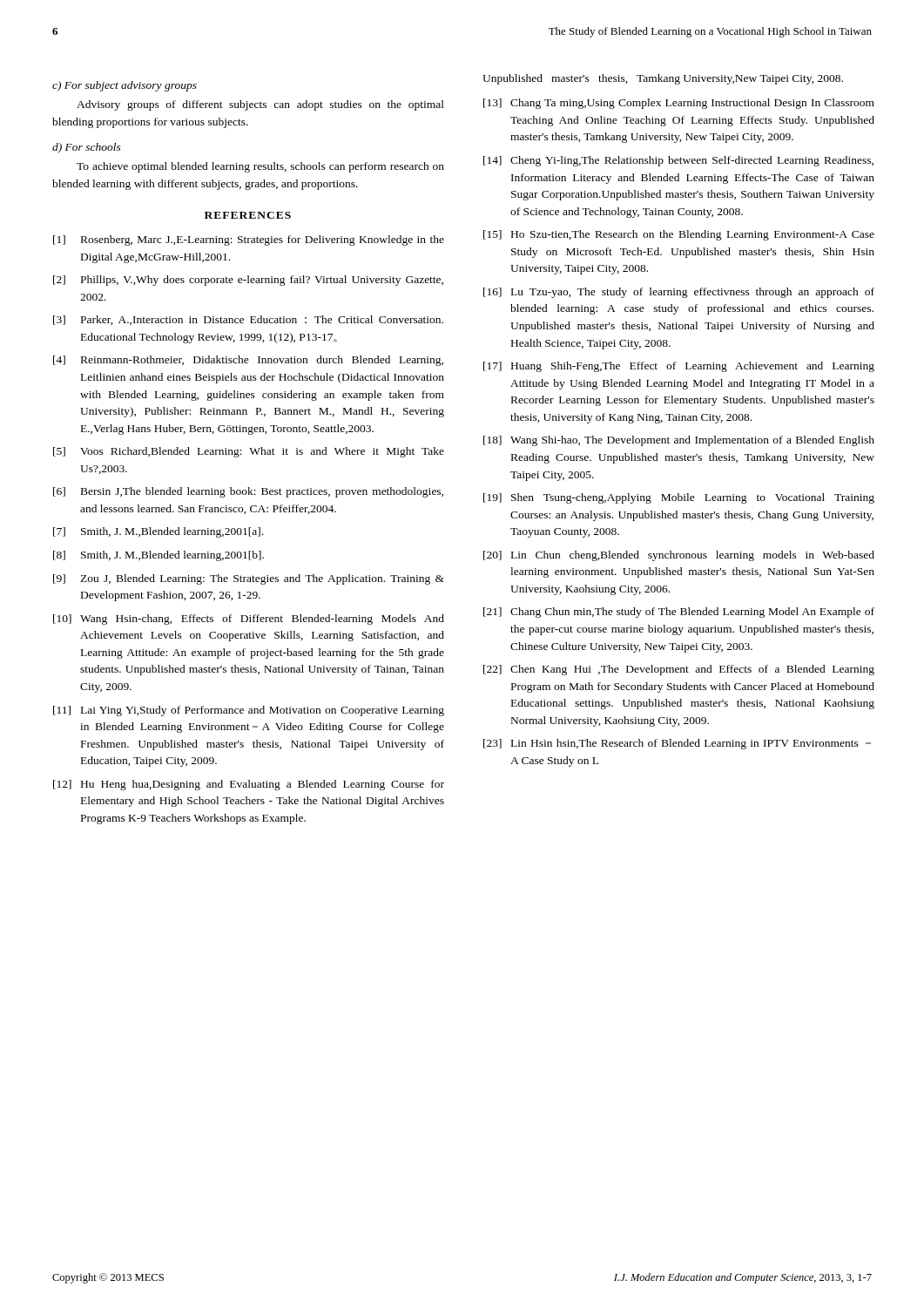This screenshot has width=924, height=1307.
Task: Find the block on this page that starts "[22] Chen Kang"
Action: 678,695
